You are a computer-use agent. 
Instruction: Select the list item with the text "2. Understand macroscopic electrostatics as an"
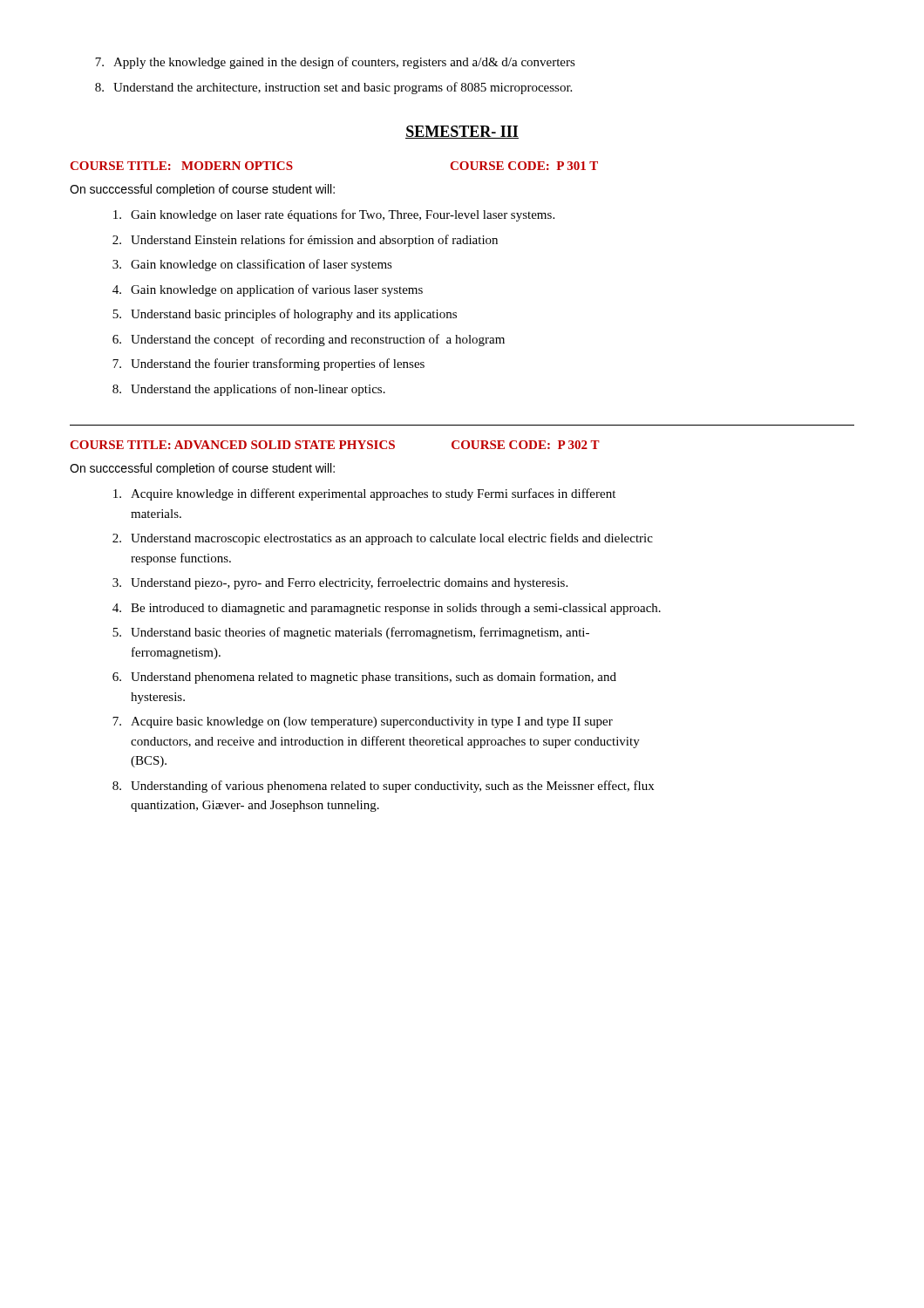374,548
